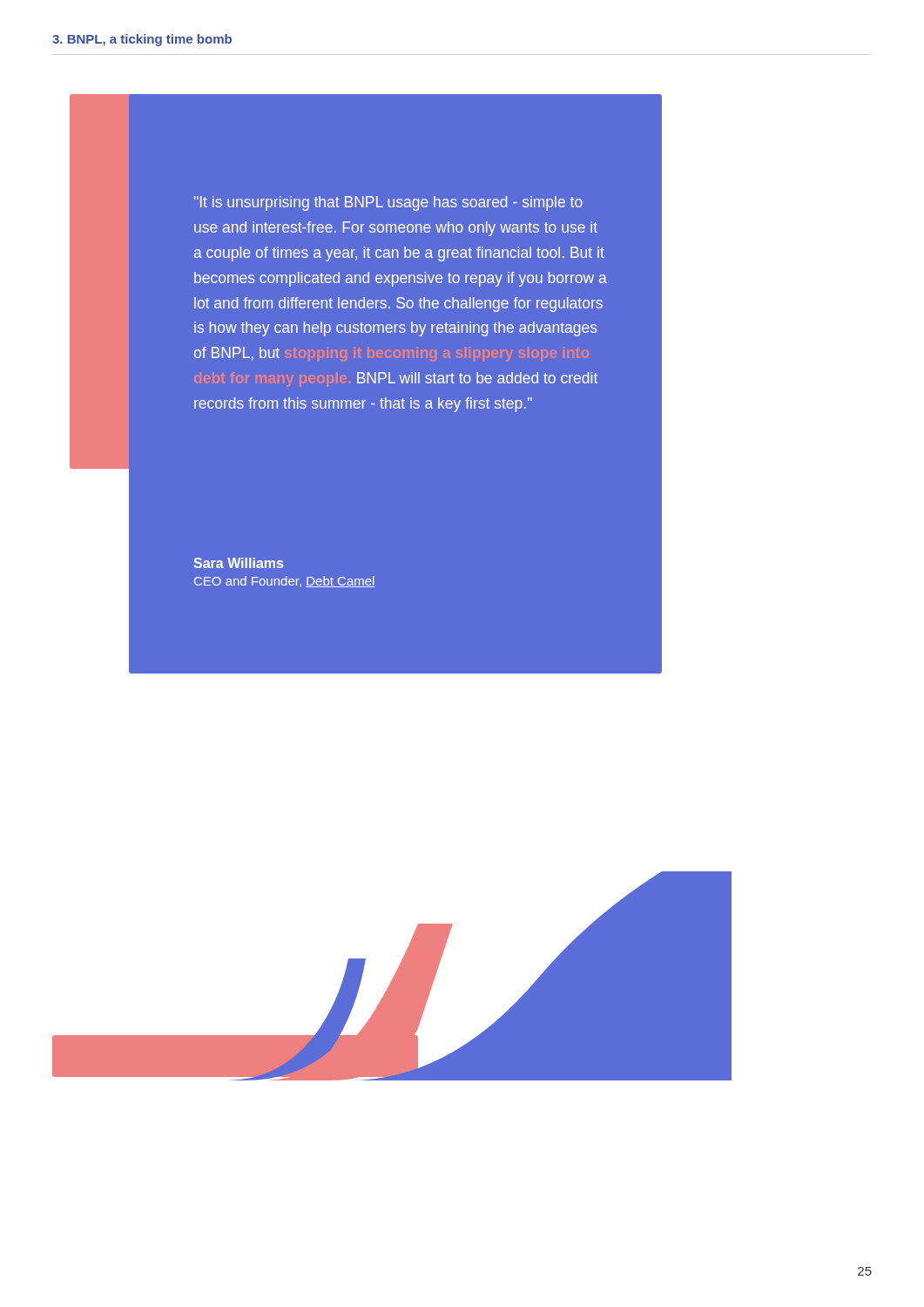
Task: Find the block on this page that starts ""It is unsurprising that BNPL usage has"
Action: tap(401, 303)
